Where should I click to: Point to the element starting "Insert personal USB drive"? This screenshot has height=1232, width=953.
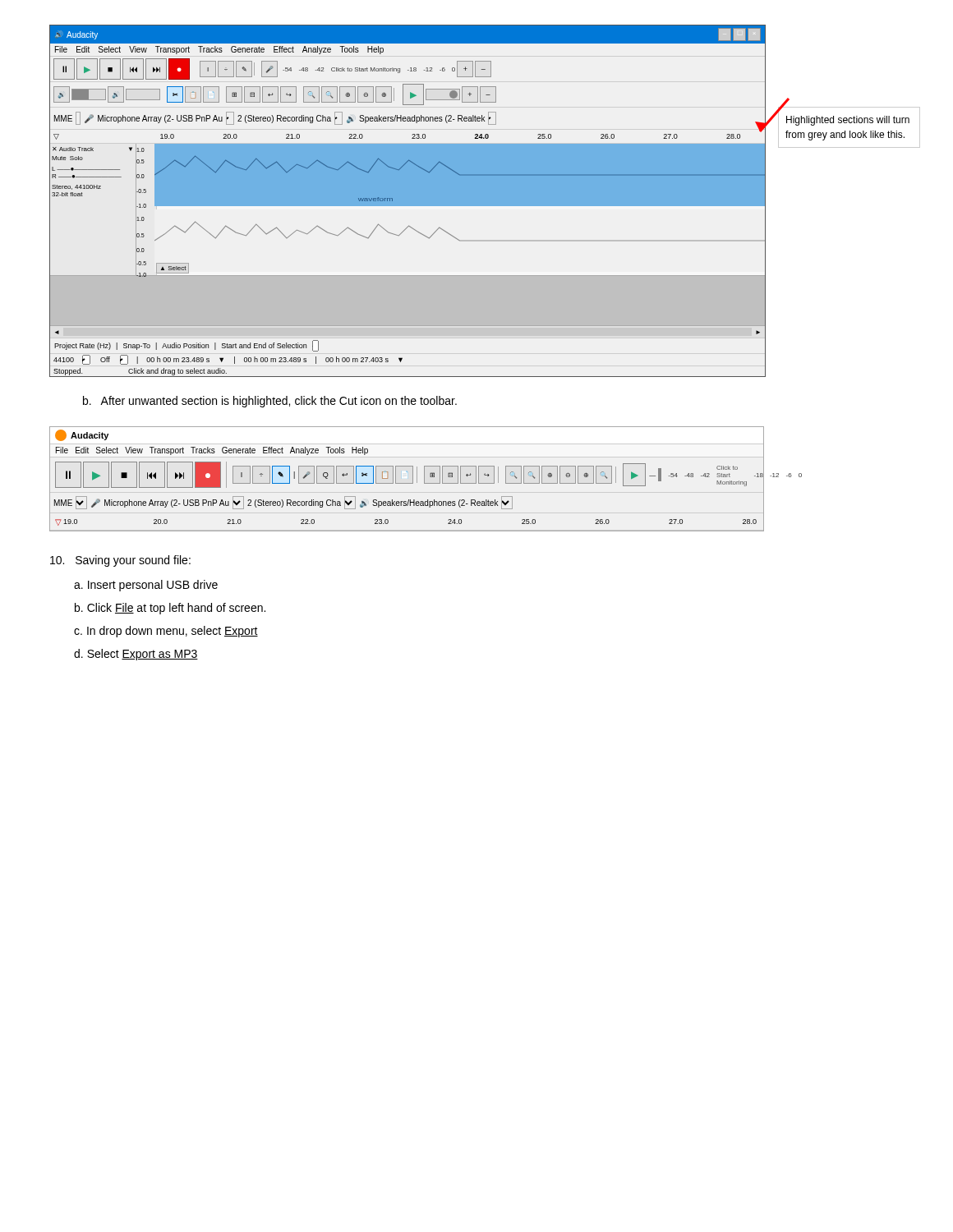[152, 585]
